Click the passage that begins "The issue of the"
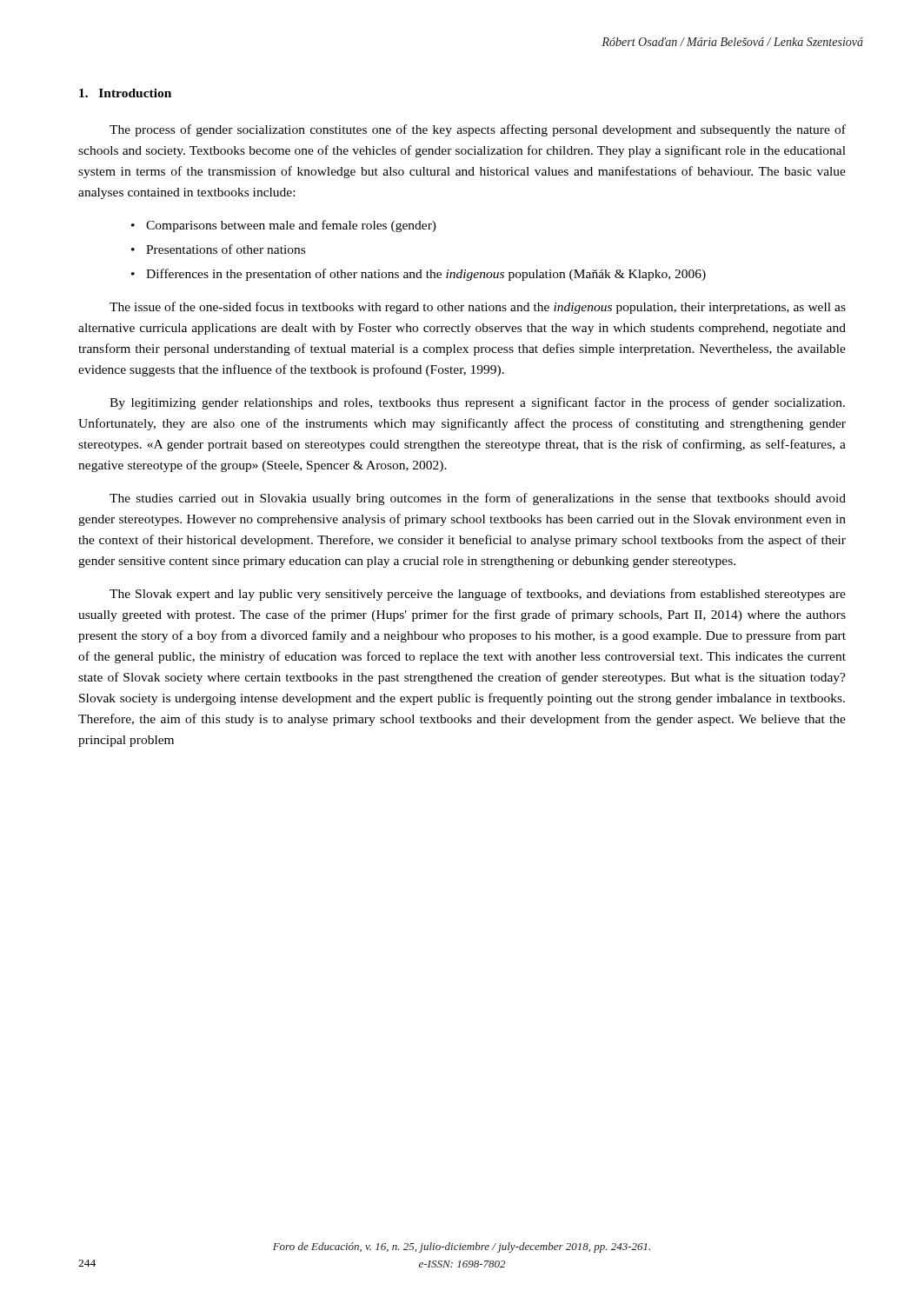 point(462,338)
